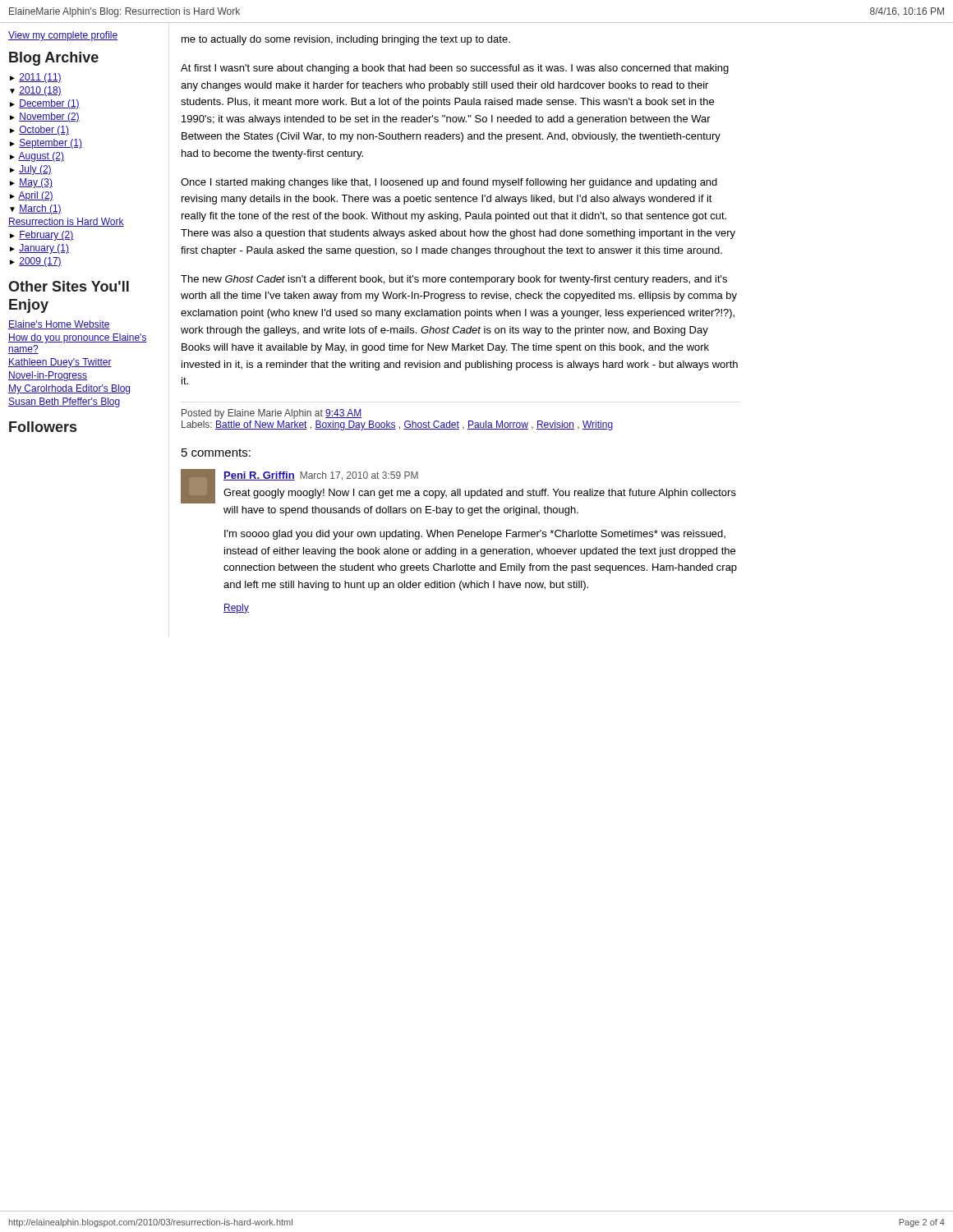Image resolution: width=953 pixels, height=1232 pixels.
Task: Find the list item with the text "► April (2)"
Action: click(x=31, y=195)
